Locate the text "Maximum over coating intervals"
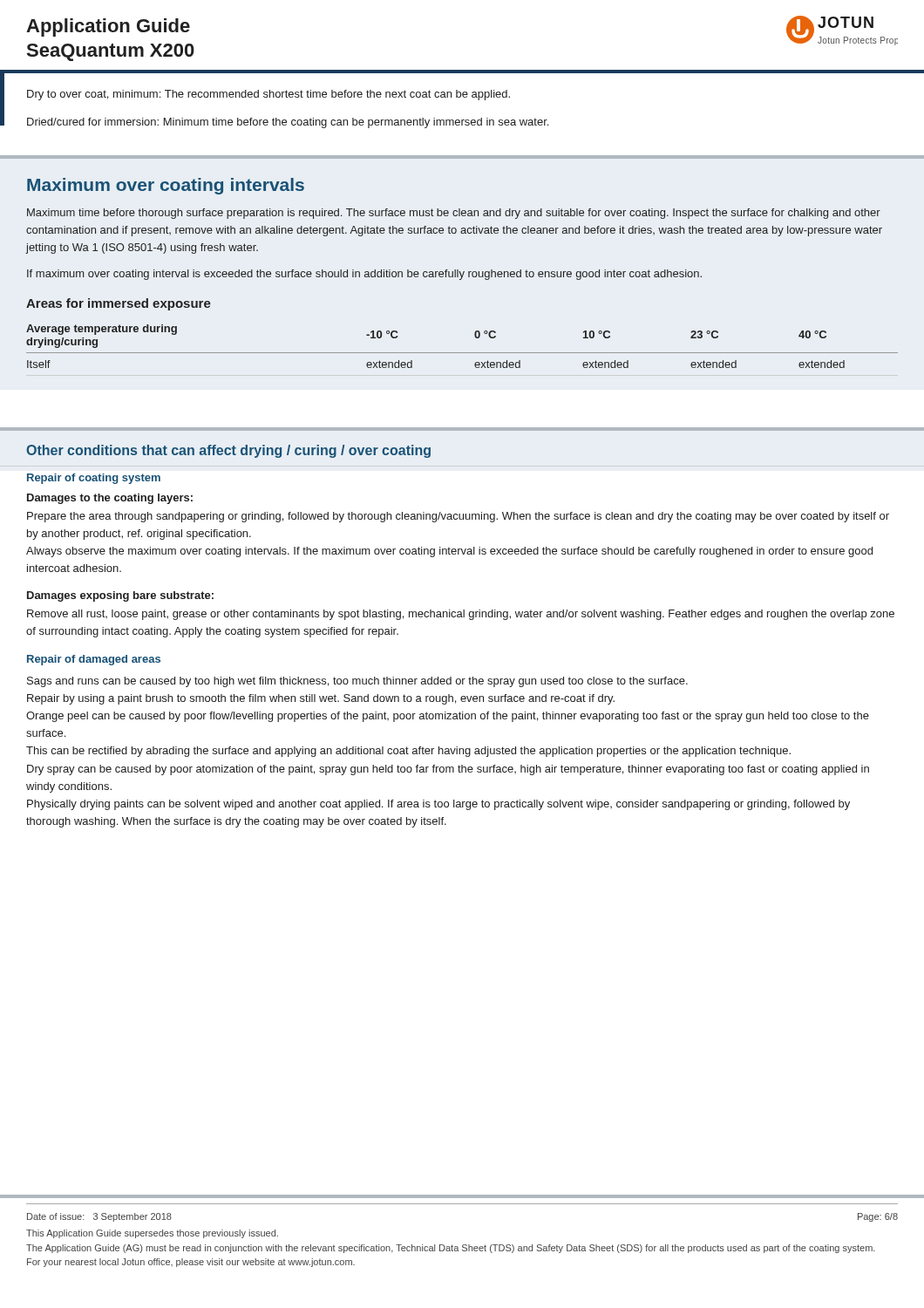Screen dimensions: 1308x924 click(x=166, y=184)
